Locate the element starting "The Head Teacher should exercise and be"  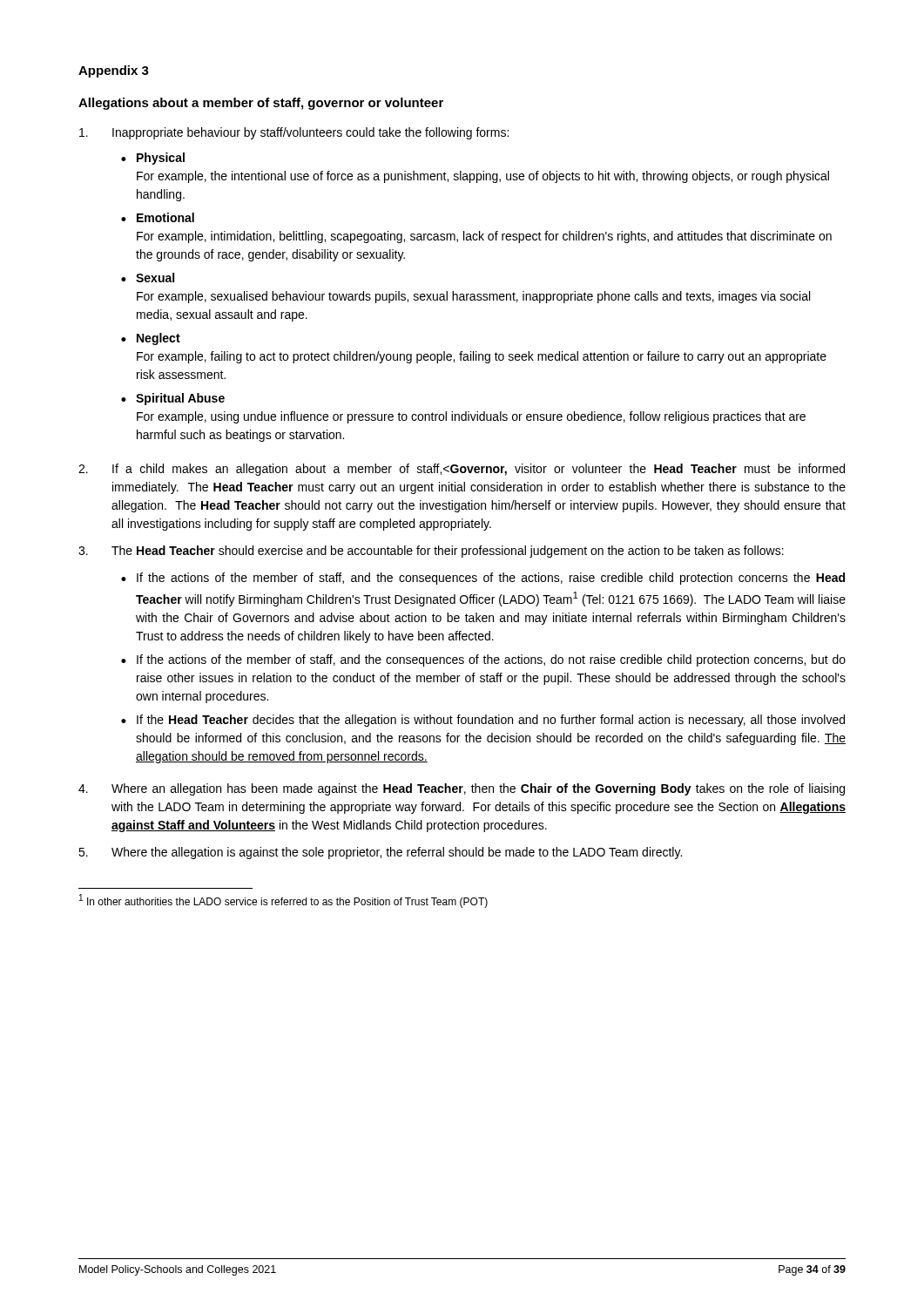click(x=462, y=656)
